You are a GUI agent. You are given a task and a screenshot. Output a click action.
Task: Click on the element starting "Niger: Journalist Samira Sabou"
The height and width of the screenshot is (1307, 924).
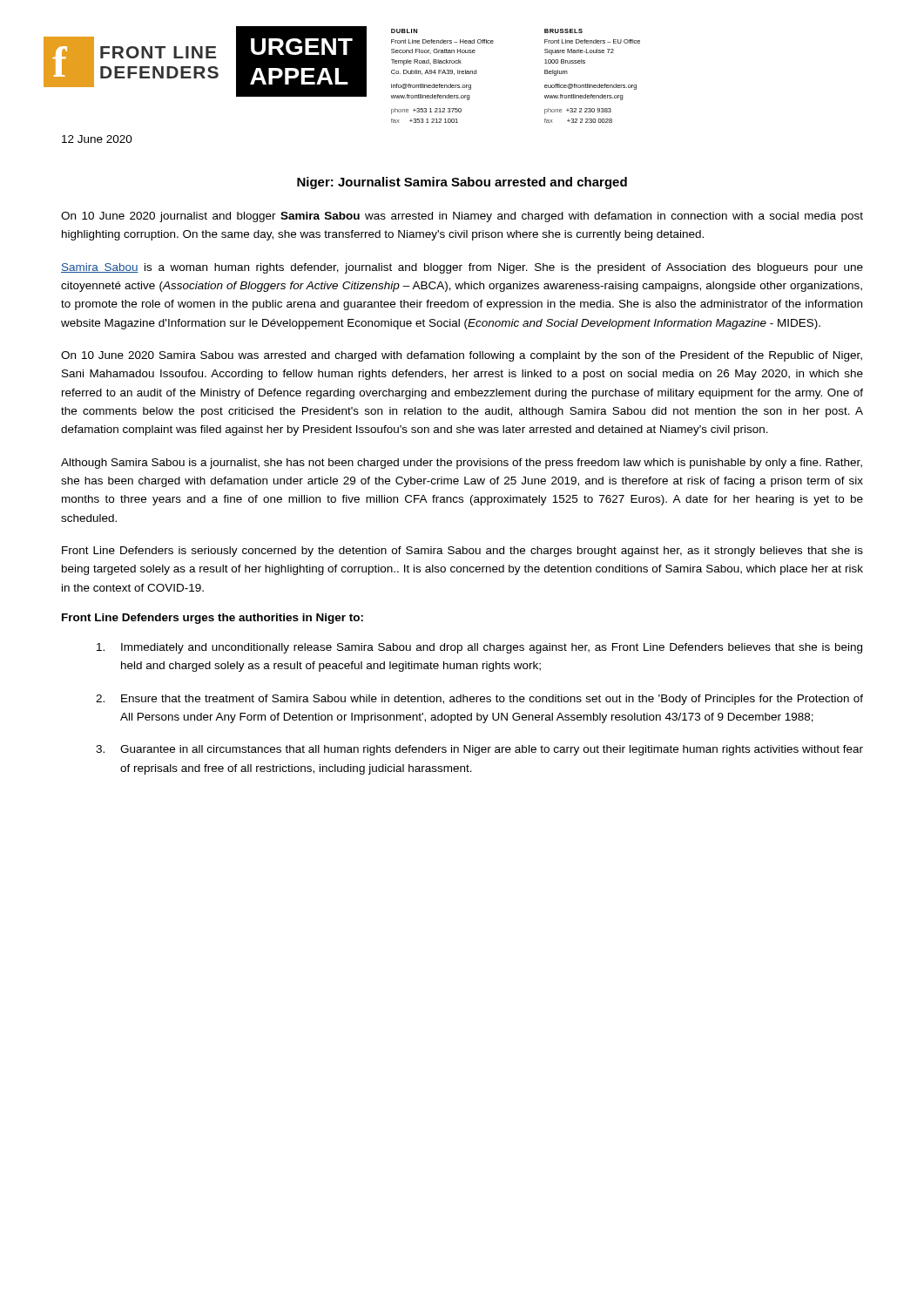462,182
